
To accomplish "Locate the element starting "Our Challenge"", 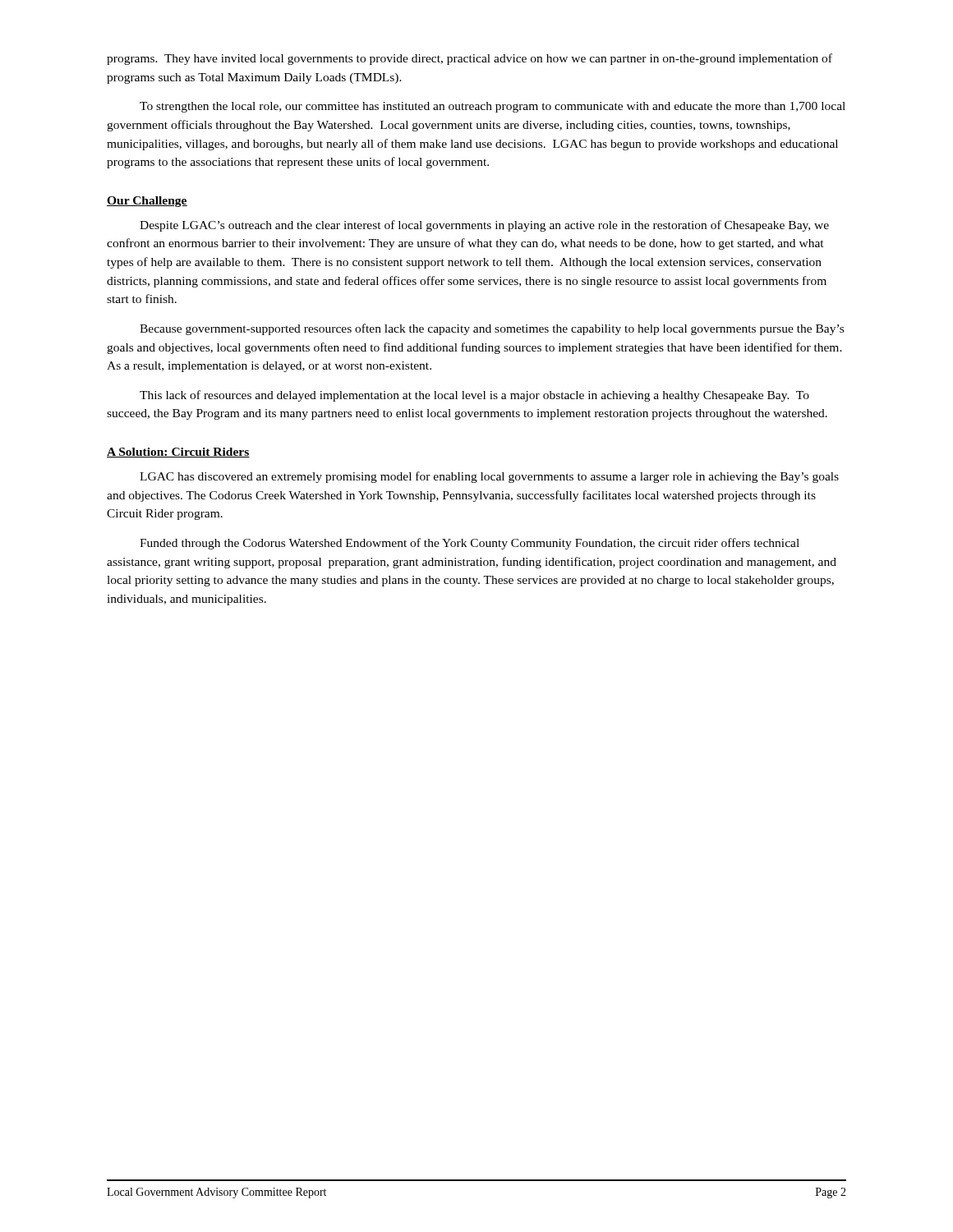I will [x=147, y=200].
